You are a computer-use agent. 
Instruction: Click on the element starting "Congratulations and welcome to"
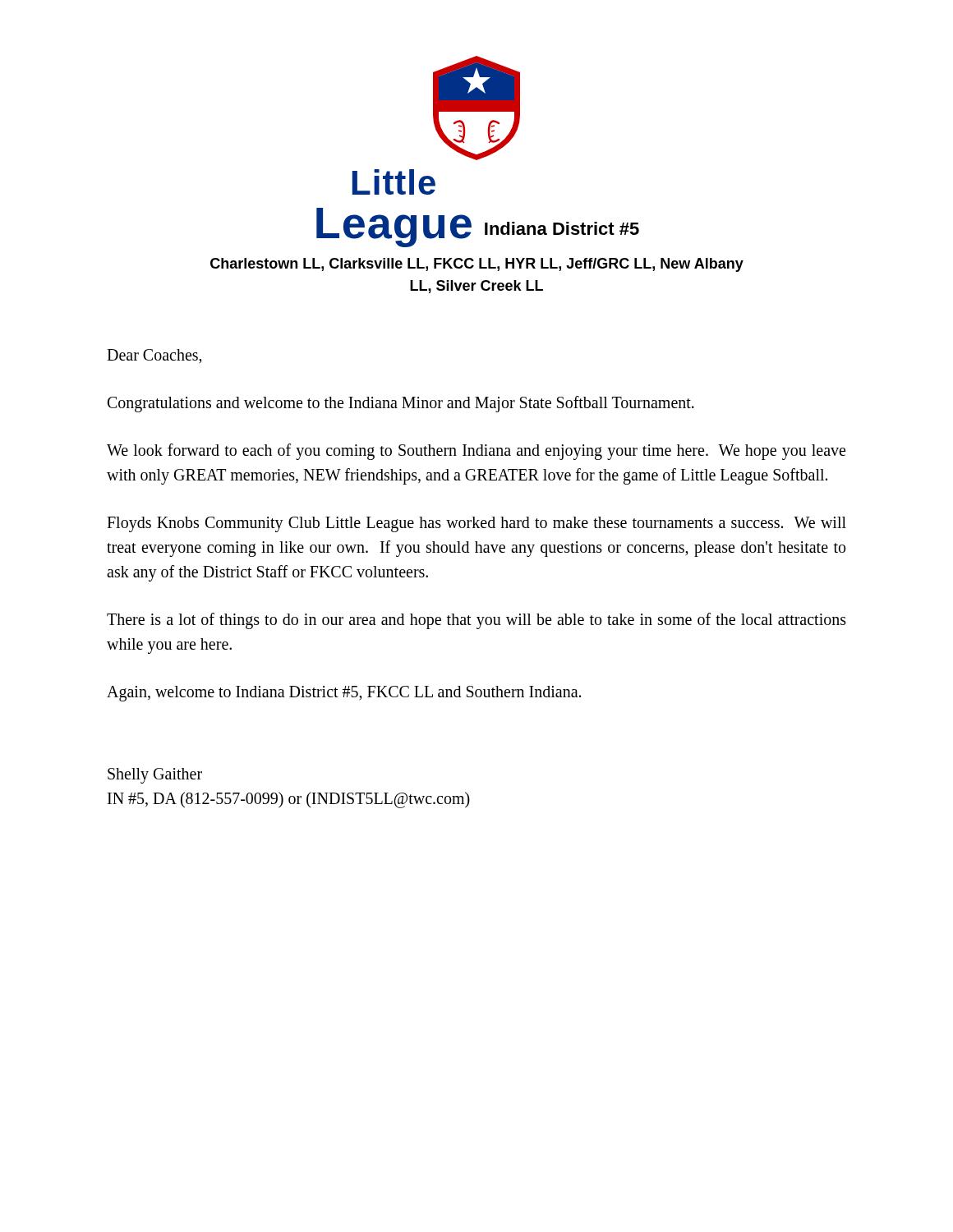coord(401,402)
